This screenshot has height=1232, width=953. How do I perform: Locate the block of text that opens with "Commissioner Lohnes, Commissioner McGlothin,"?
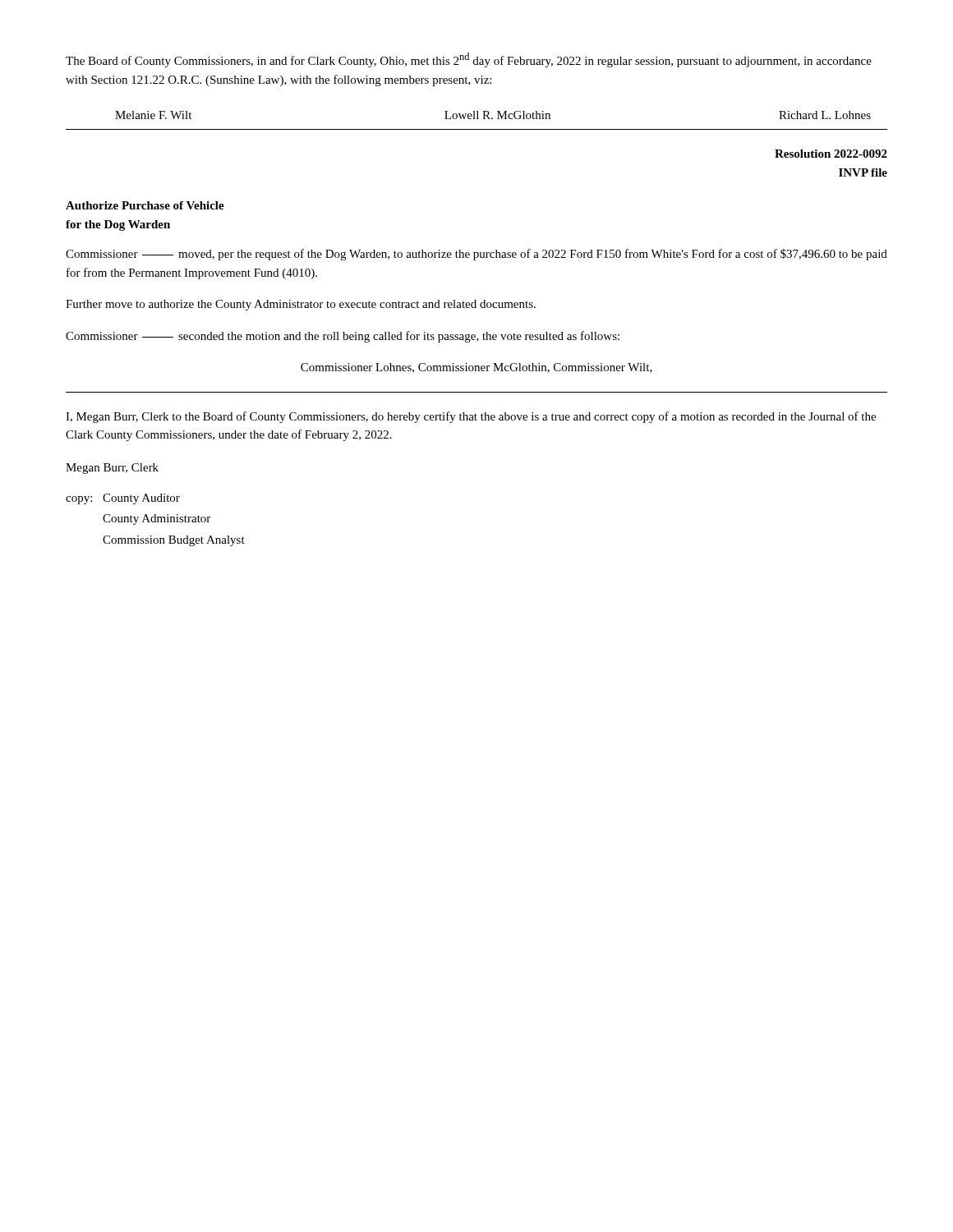coord(476,367)
